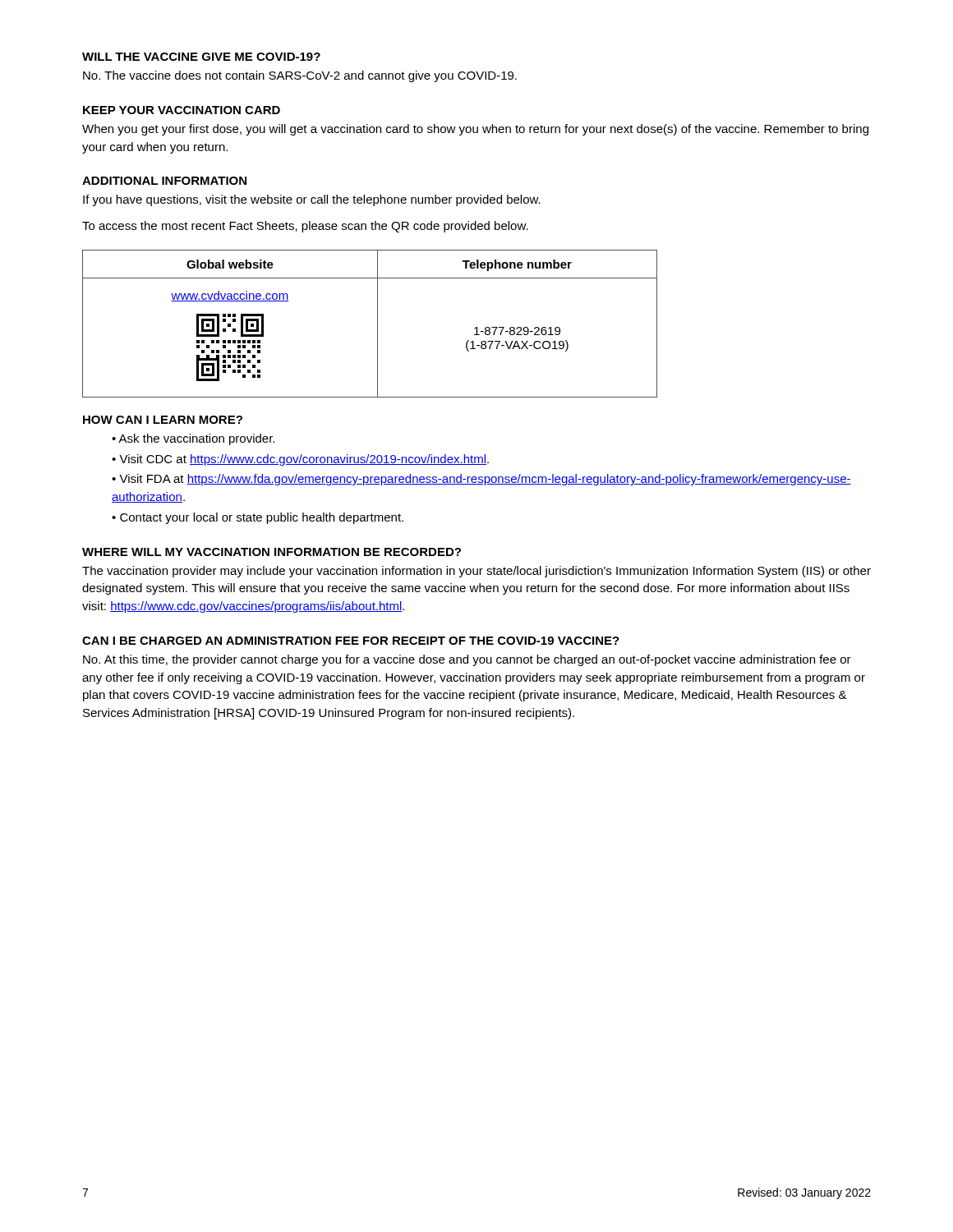Viewport: 953px width, 1232px height.
Task: Find the table that mentions "Telephone number"
Action: [476, 323]
